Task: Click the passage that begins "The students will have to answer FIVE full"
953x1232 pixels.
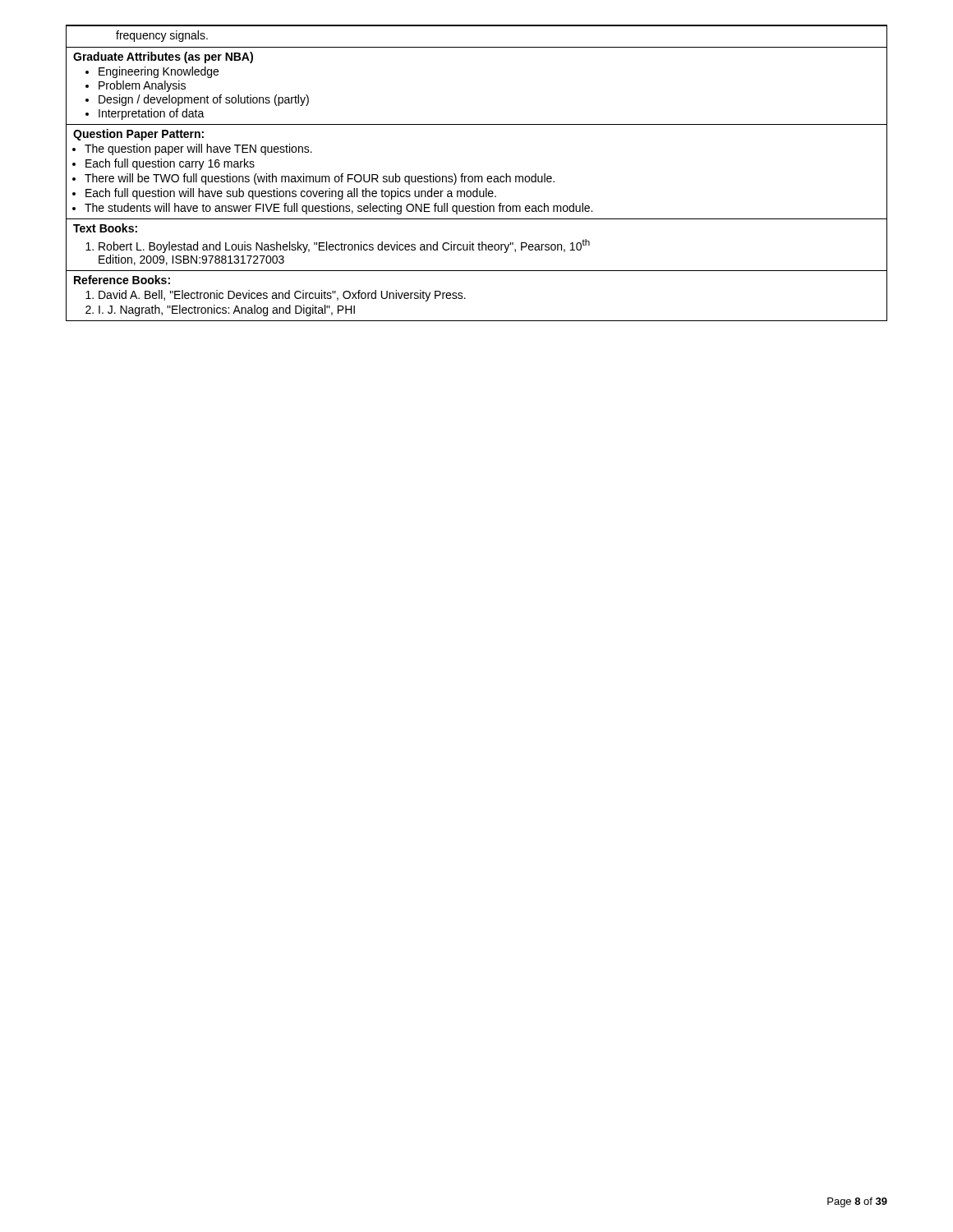Action: [339, 208]
